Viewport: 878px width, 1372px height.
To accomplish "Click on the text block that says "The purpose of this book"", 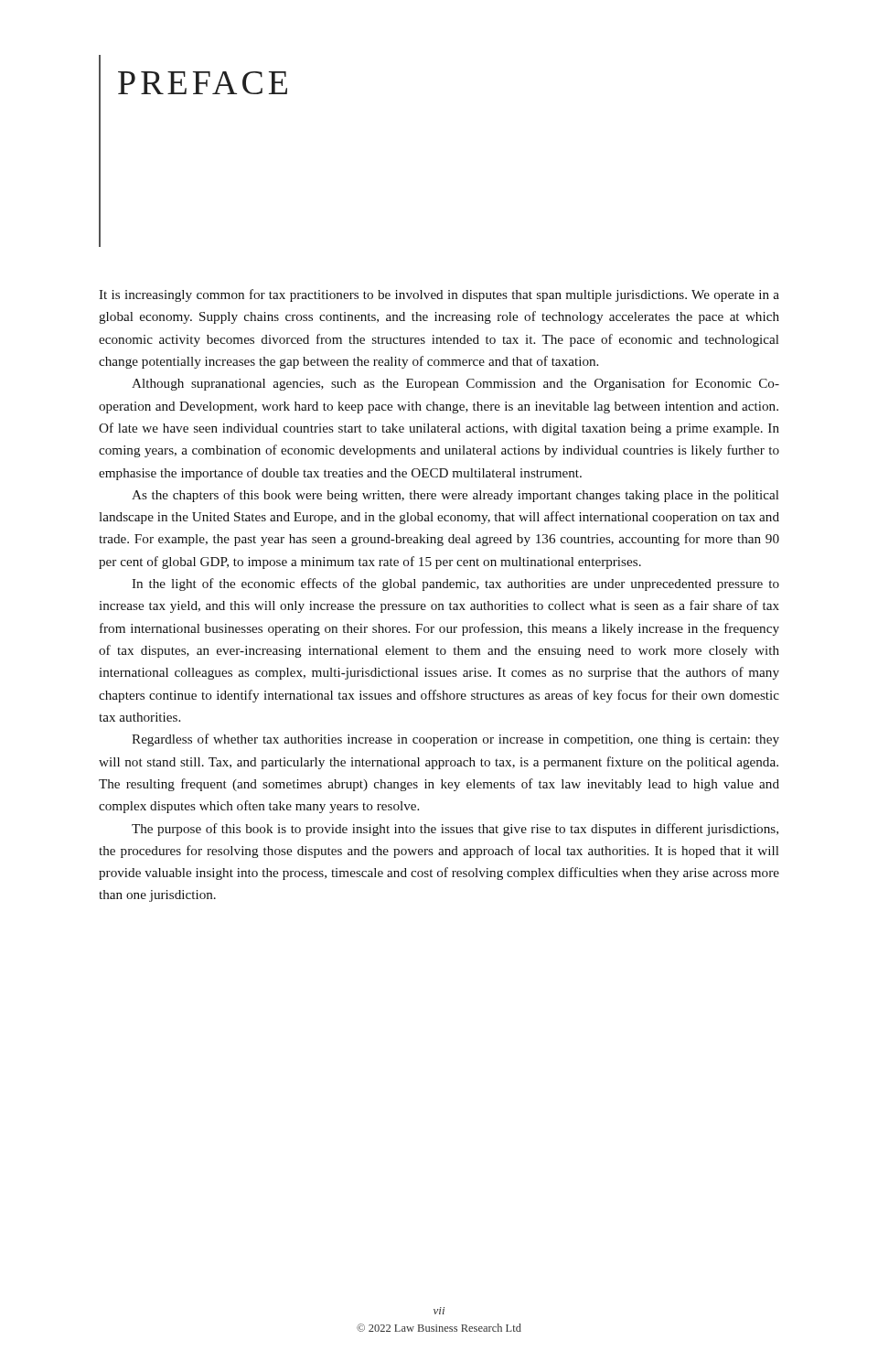I will (x=439, y=862).
